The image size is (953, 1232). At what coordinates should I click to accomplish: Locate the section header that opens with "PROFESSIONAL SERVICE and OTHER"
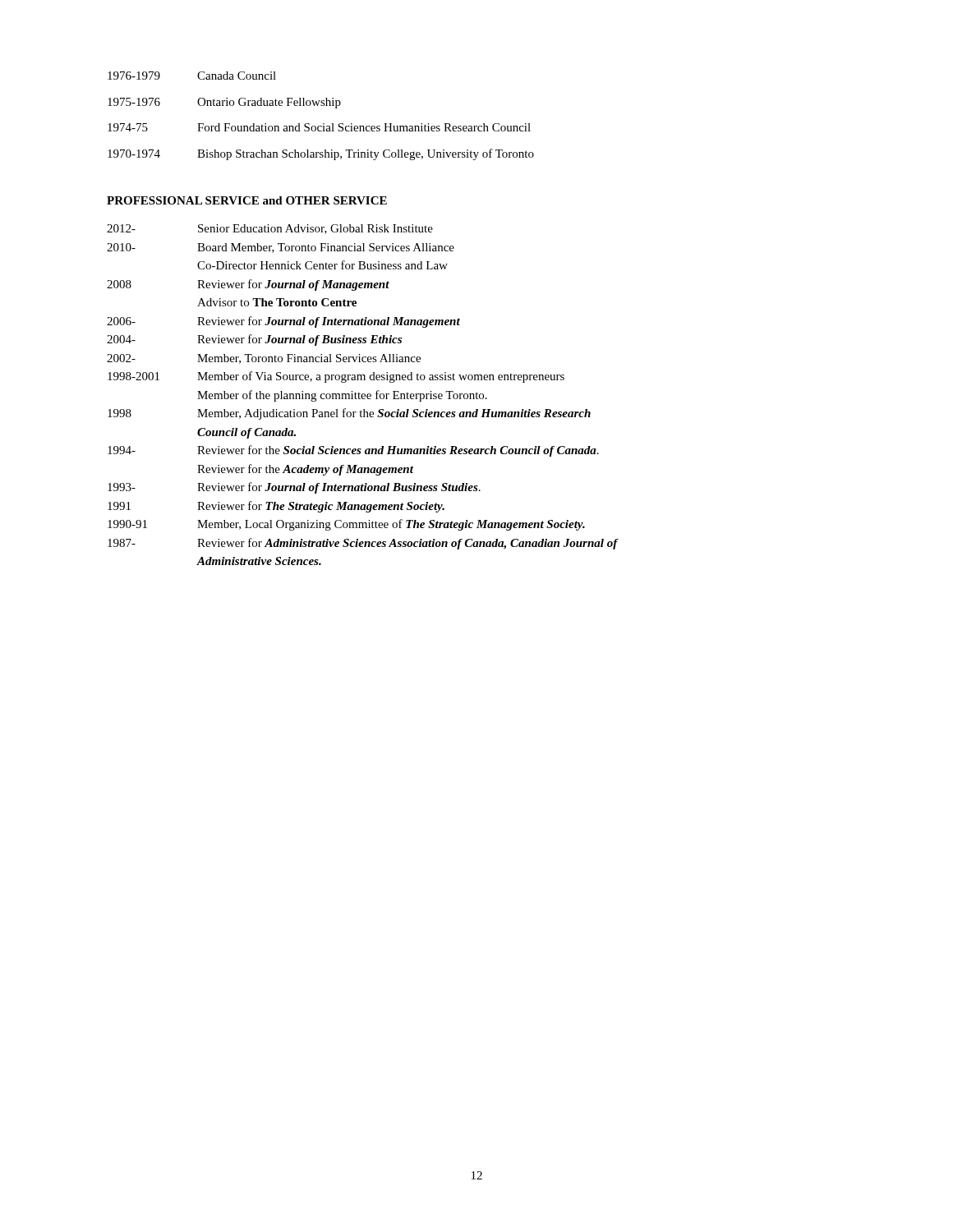tap(247, 200)
